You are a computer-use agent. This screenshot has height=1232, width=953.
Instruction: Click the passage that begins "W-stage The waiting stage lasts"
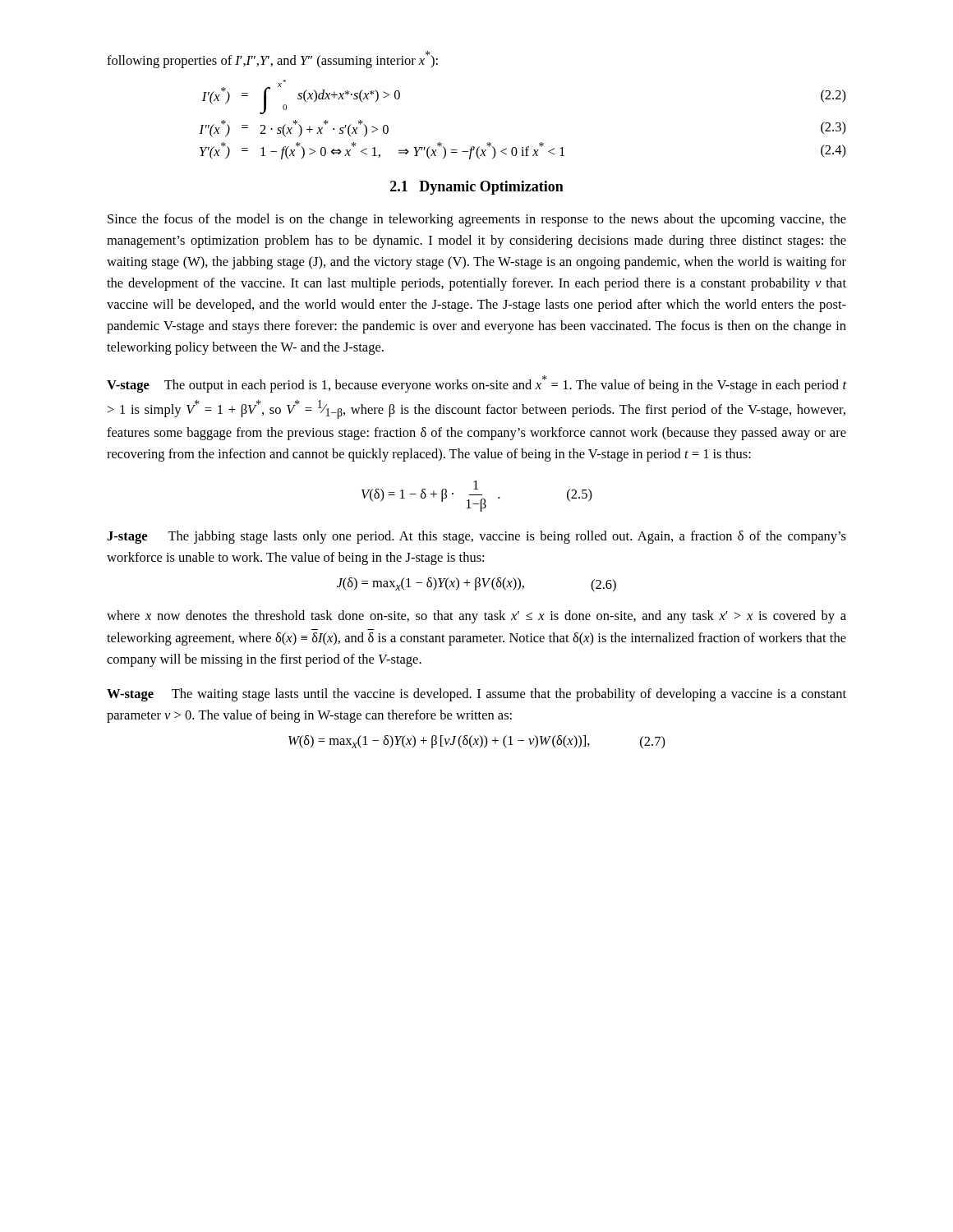pos(476,704)
